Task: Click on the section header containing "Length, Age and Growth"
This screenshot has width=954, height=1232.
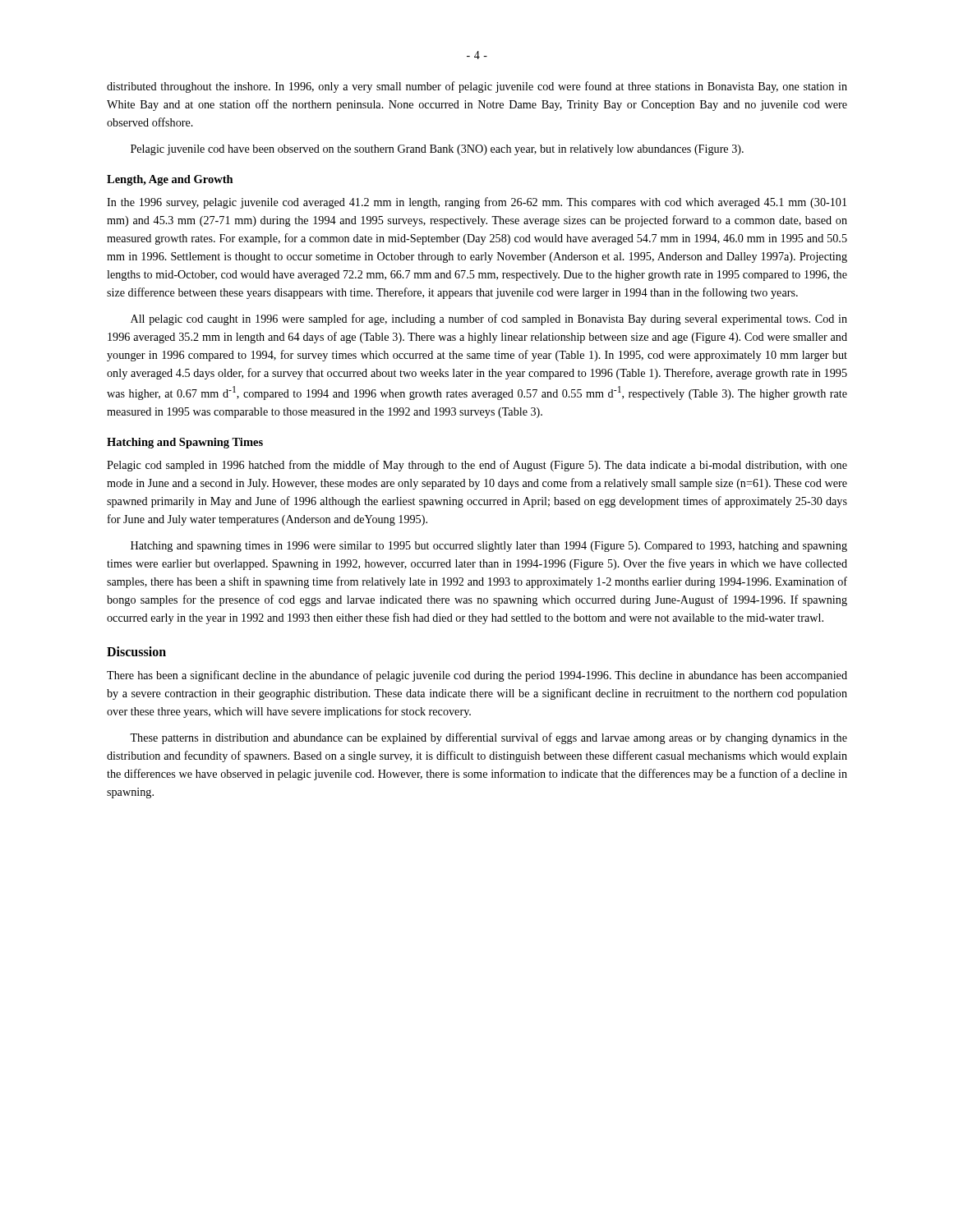Action: pos(170,179)
